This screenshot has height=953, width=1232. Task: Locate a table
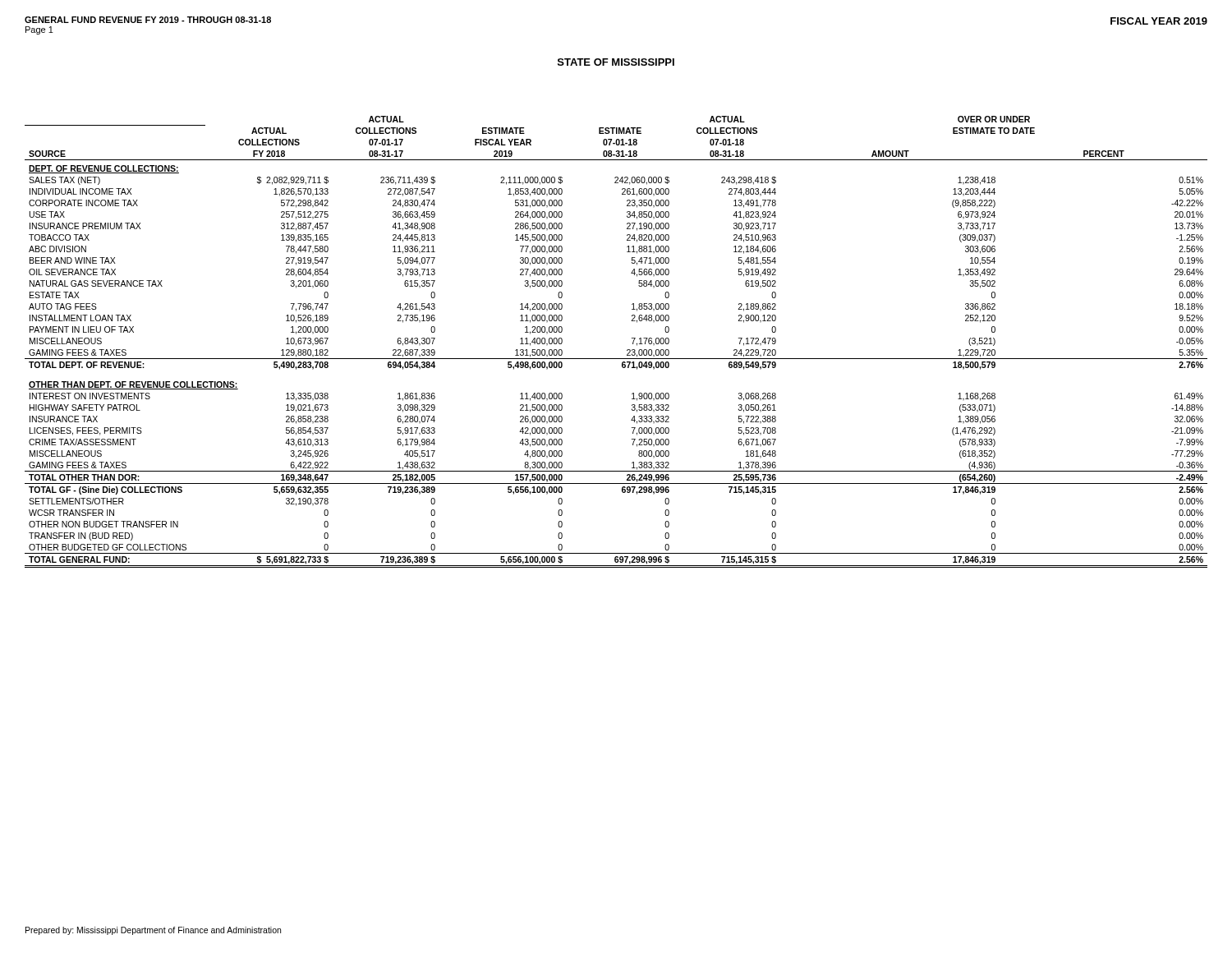click(x=616, y=341)
